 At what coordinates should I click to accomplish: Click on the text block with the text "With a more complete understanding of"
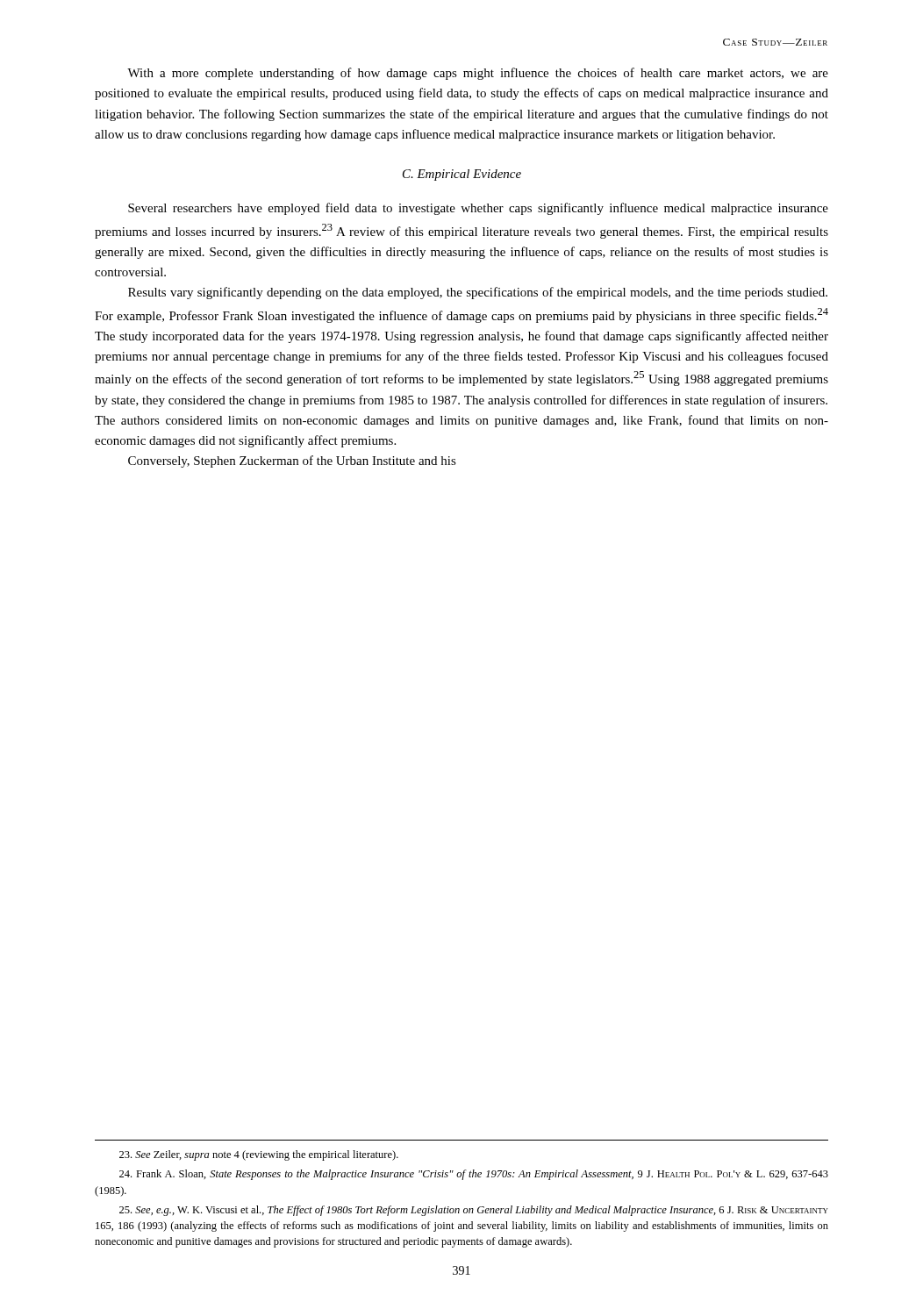click(x=462, y=104)
